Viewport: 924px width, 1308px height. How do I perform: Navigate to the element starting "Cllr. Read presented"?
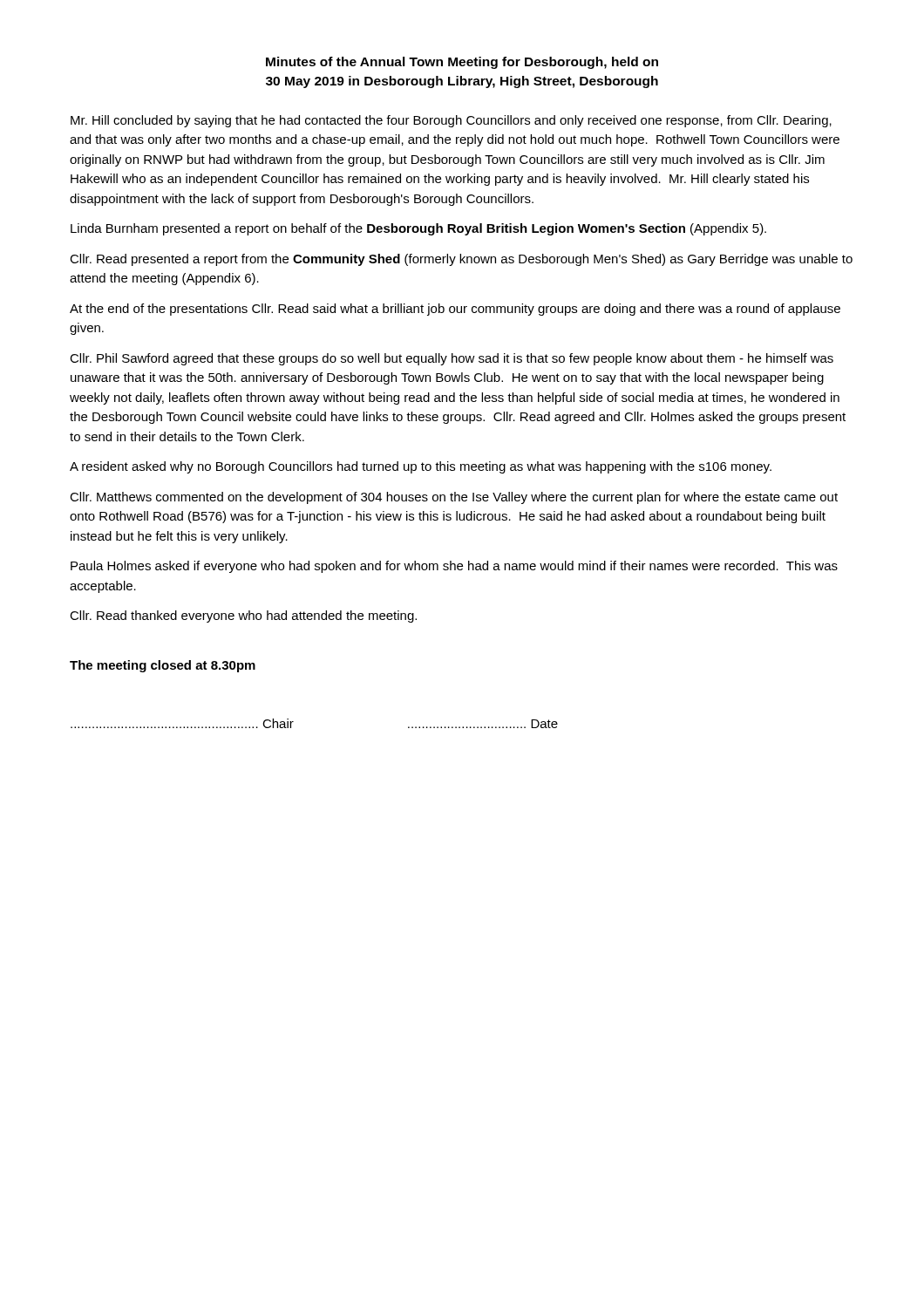[x=461, y=268]
